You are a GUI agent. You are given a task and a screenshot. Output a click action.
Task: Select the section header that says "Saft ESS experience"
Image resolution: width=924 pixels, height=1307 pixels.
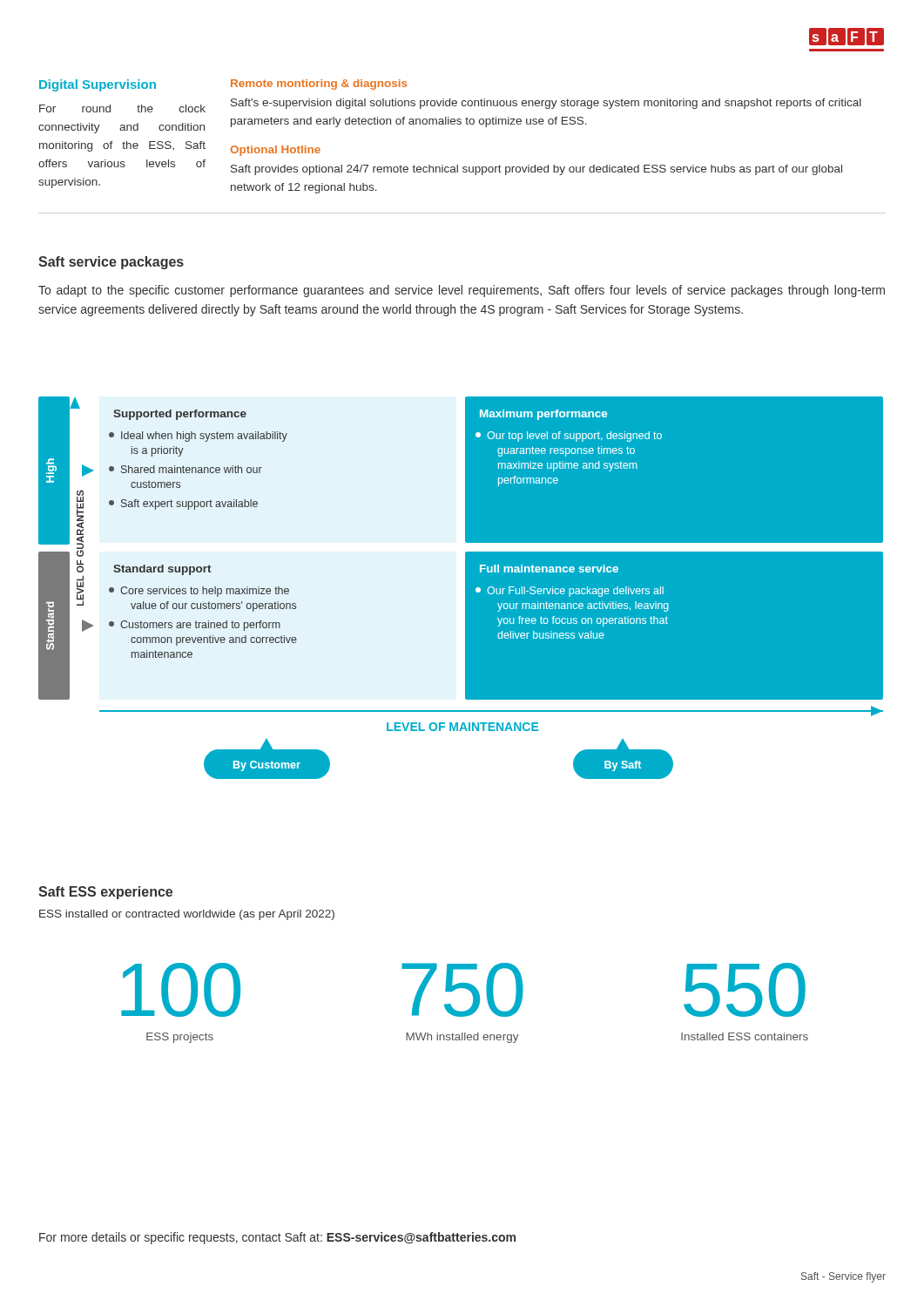click(106, 892)
